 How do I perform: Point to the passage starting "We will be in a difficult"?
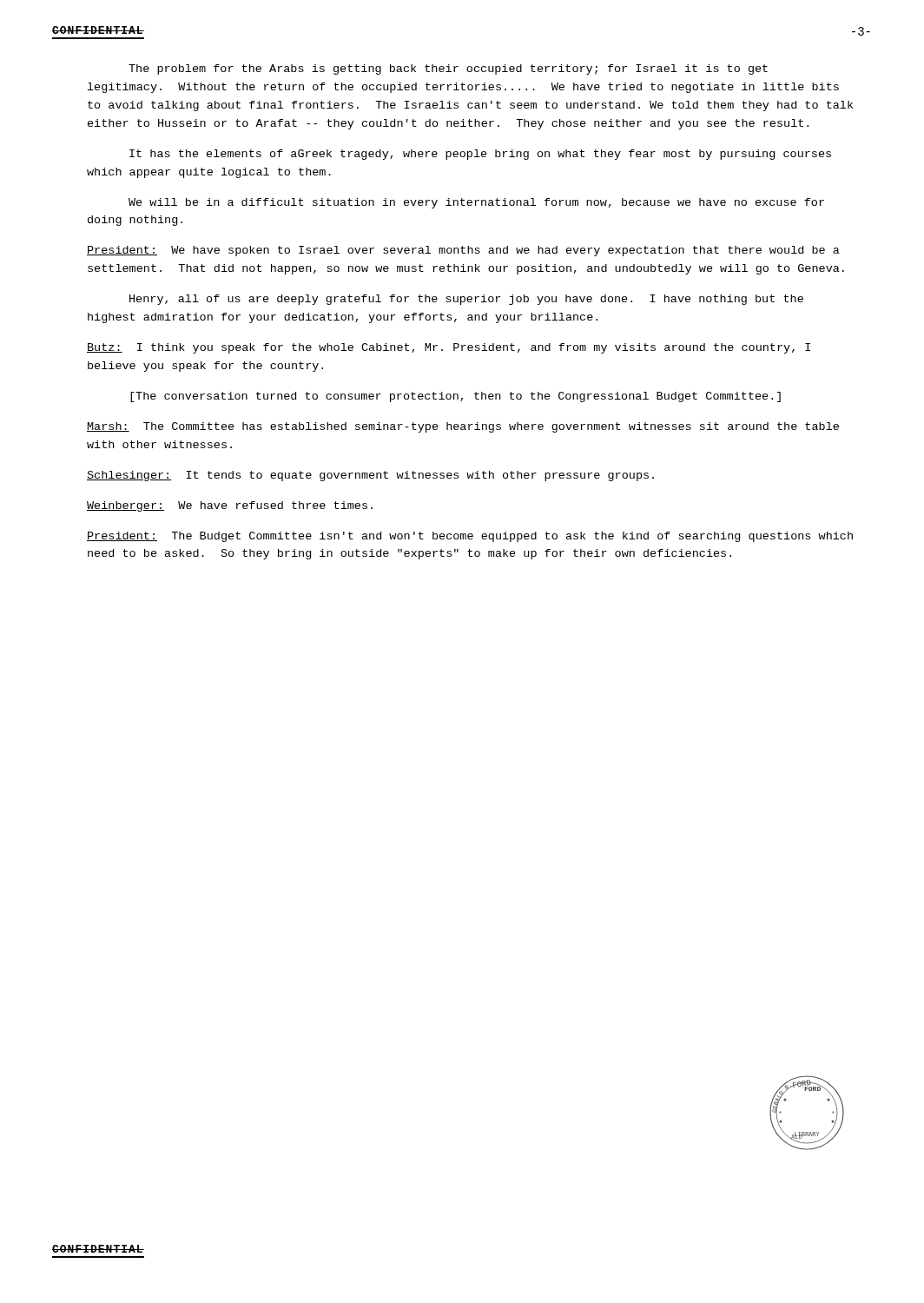point(456,212)
